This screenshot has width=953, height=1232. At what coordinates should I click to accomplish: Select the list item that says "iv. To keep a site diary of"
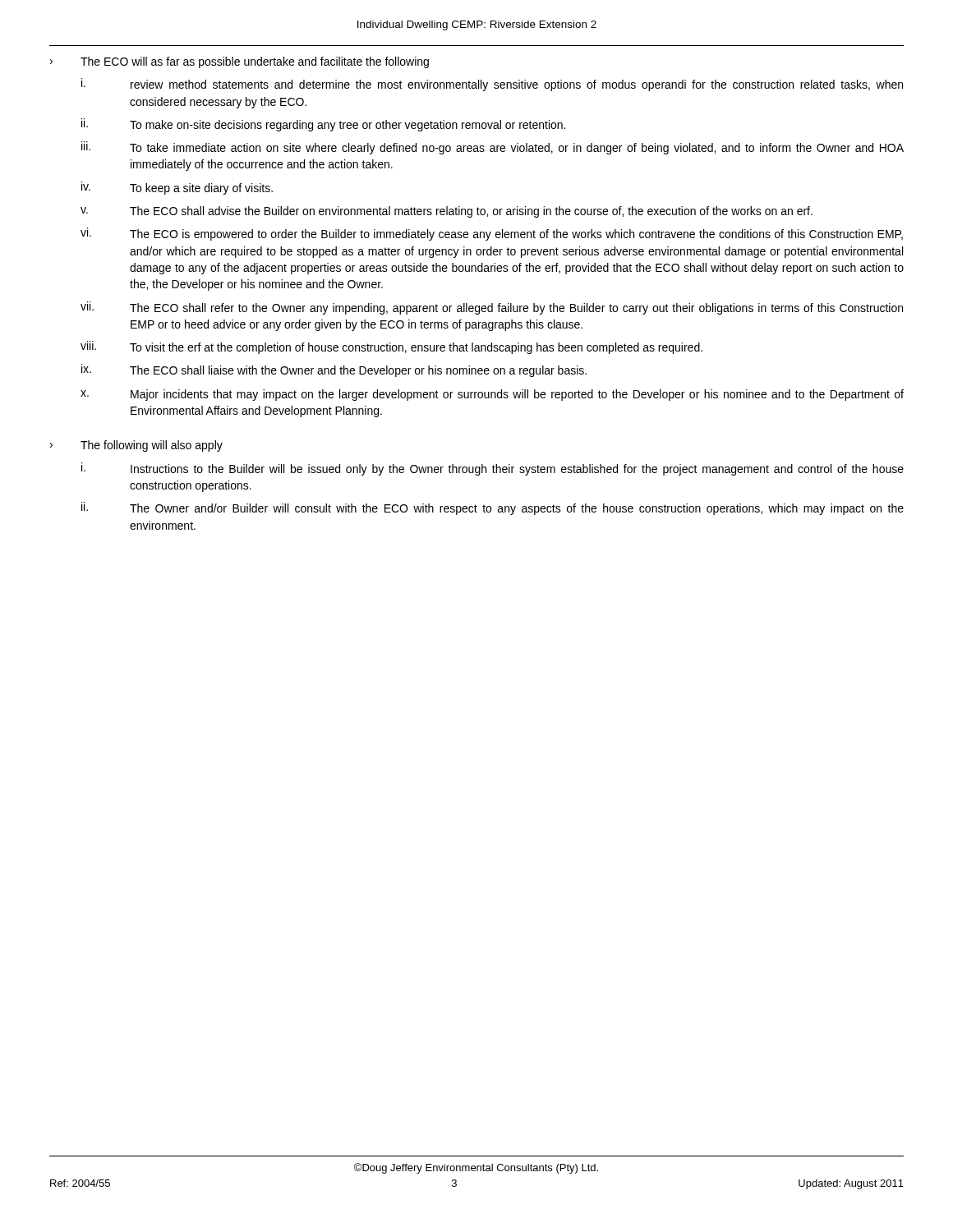tap(177, 188)
